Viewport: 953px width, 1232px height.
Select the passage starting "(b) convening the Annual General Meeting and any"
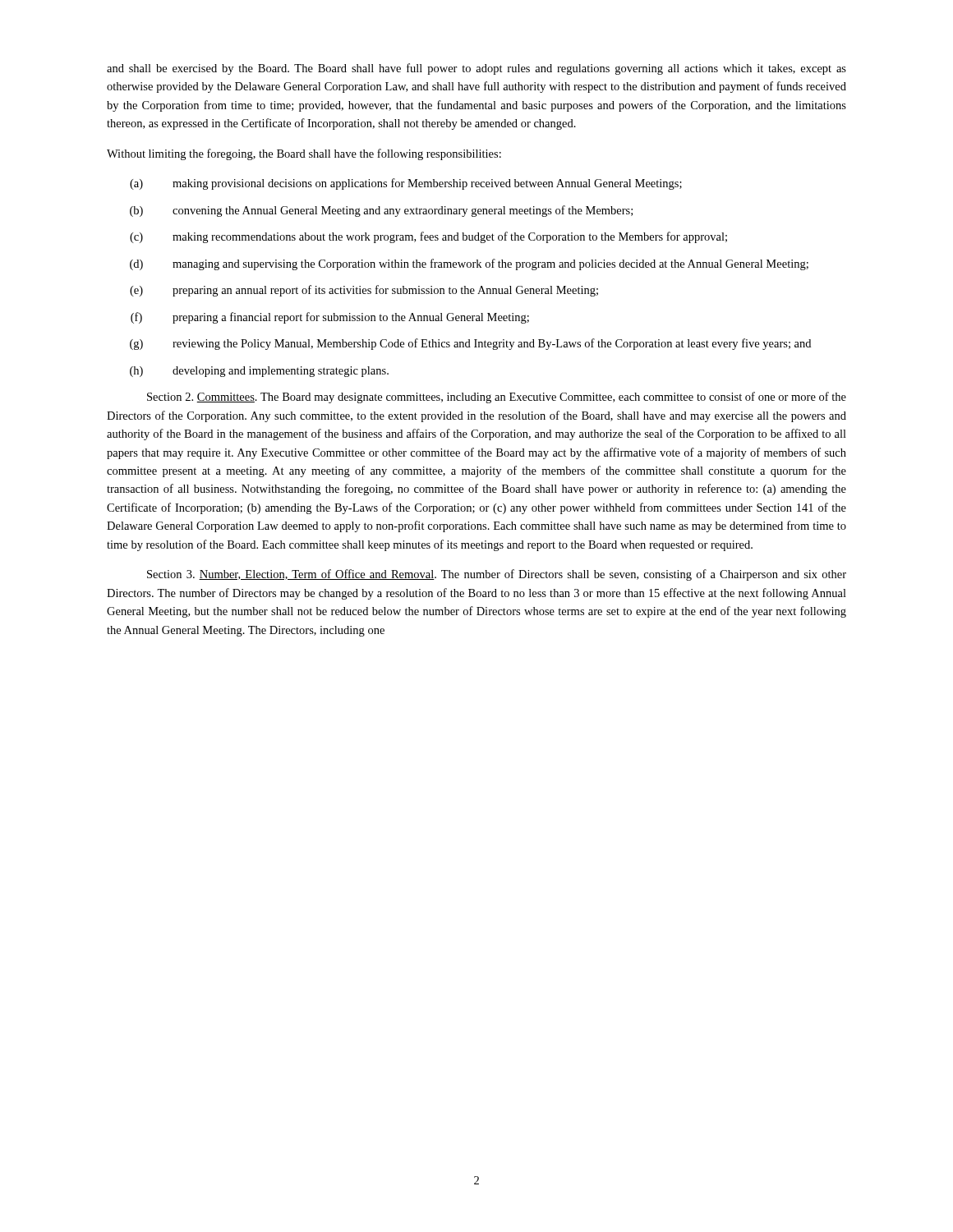tap(476, 210)
